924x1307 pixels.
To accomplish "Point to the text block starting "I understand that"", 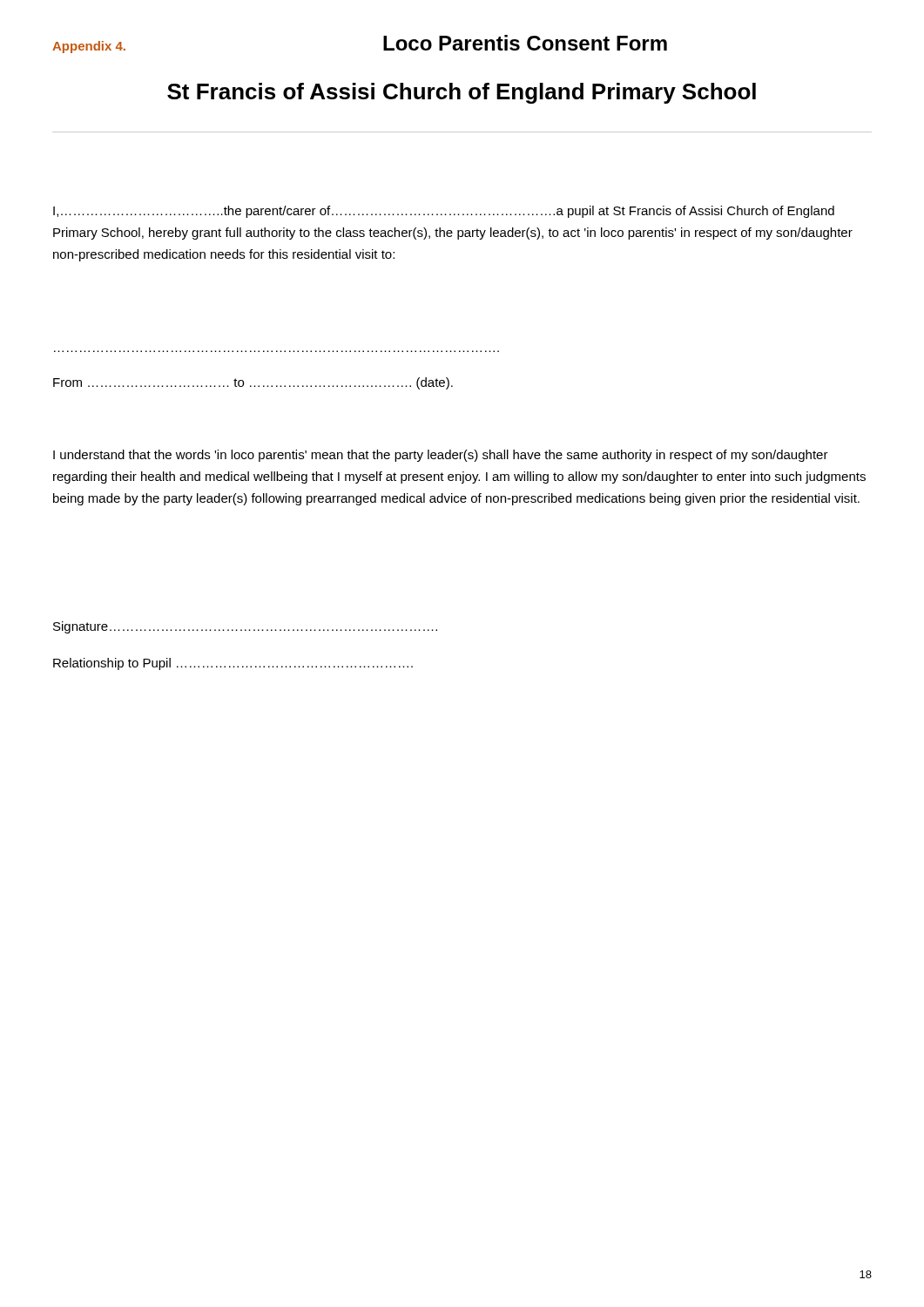I will pos(459,476).
